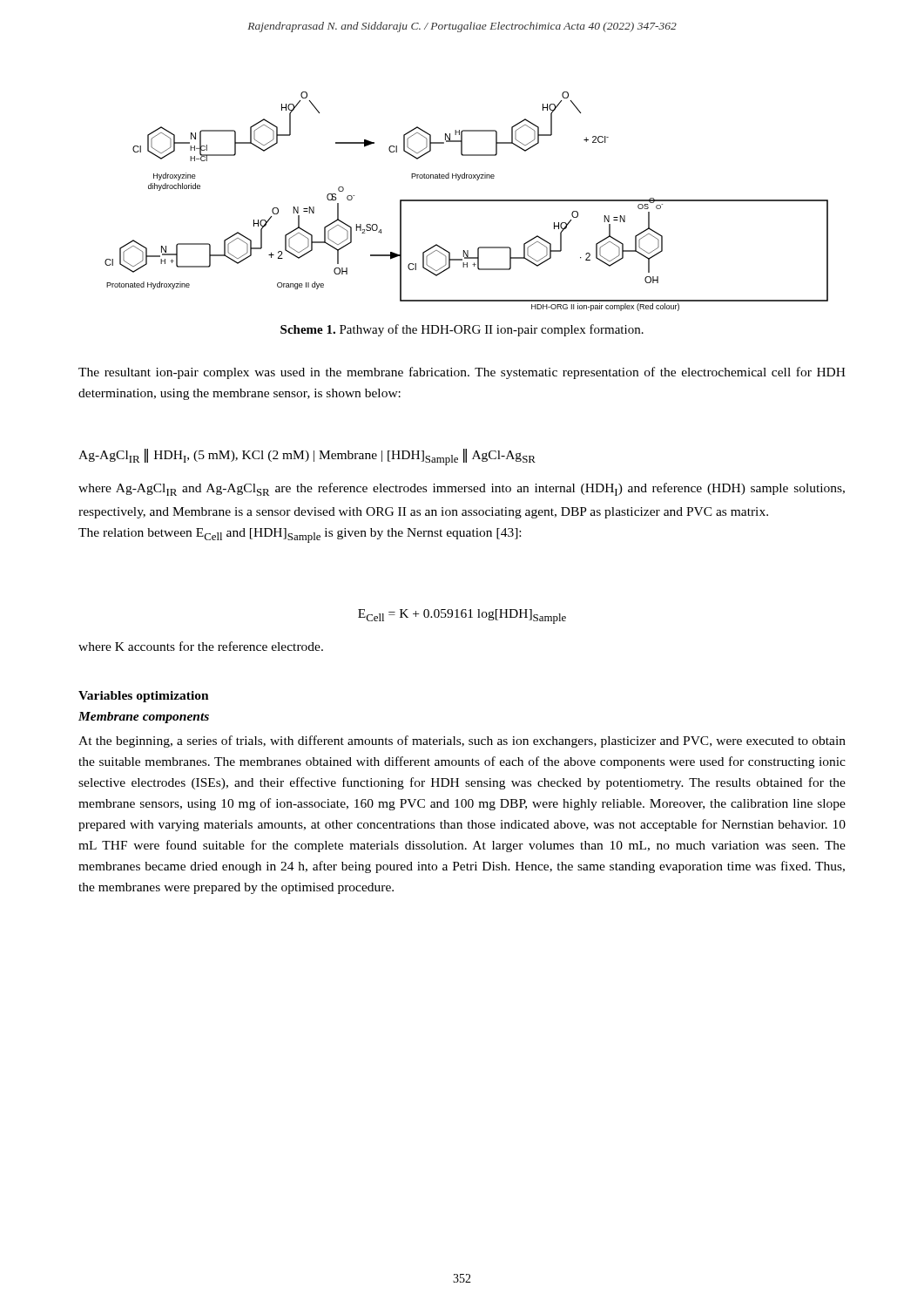
Task: Find the caption on this page that starts "Scheme 1. Pathway of the HDH-ORG"
Action: coord(462,329)
